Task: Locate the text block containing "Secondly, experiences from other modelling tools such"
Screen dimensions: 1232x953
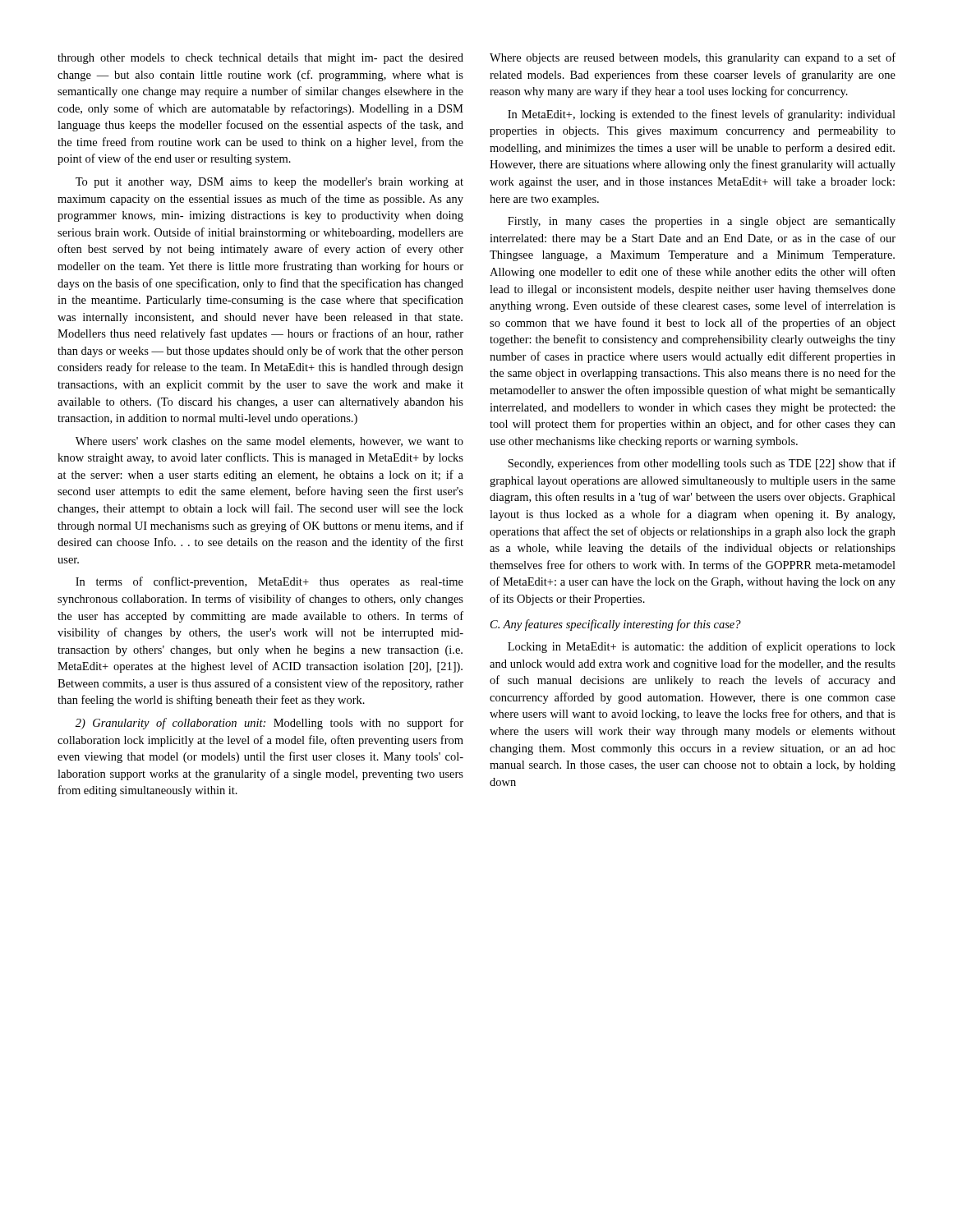Action: [693, 531]
